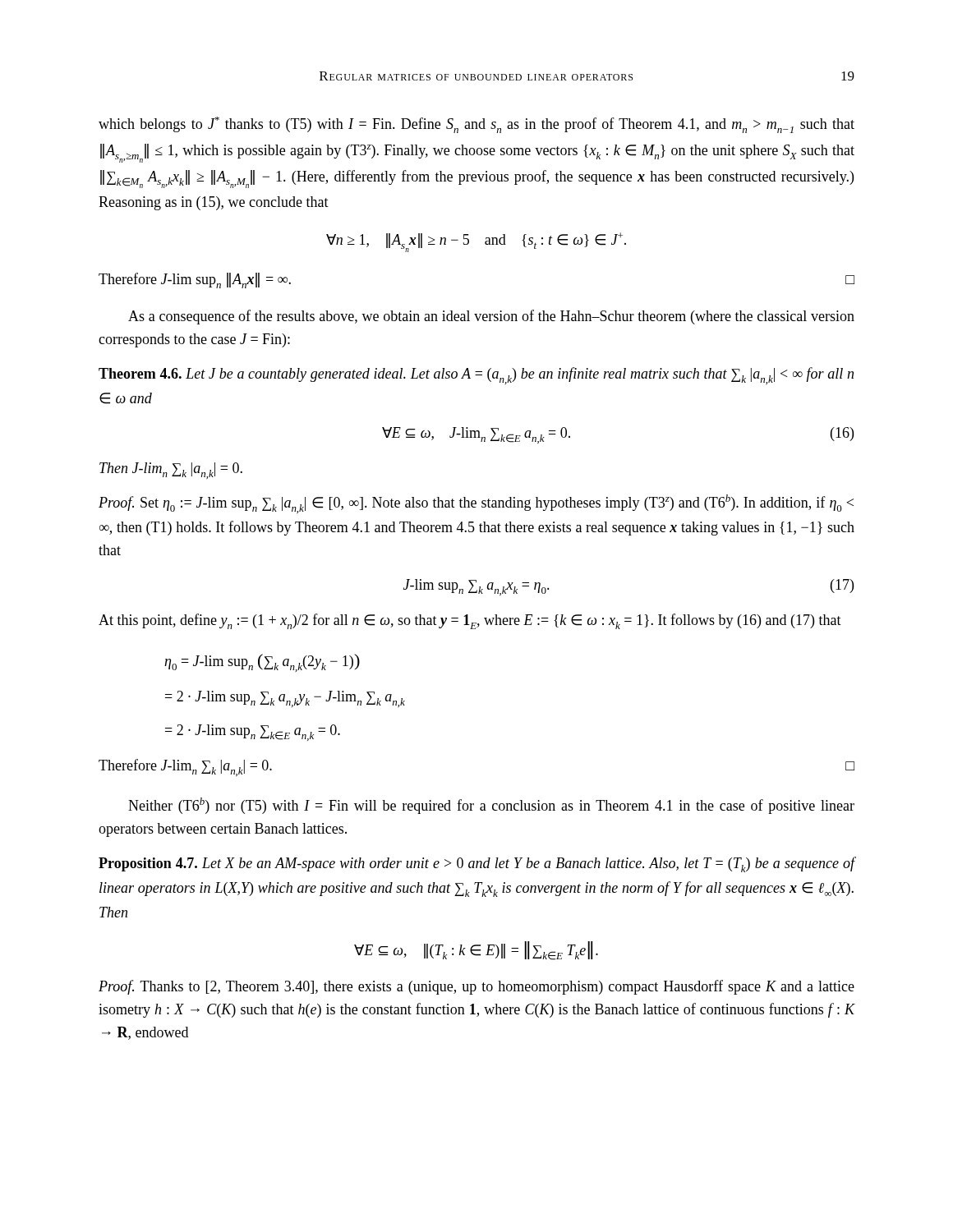Locate the formula that opens with "J-lim supn ∑k an,kxk"

pyautogui.click(x=473, y=587)
